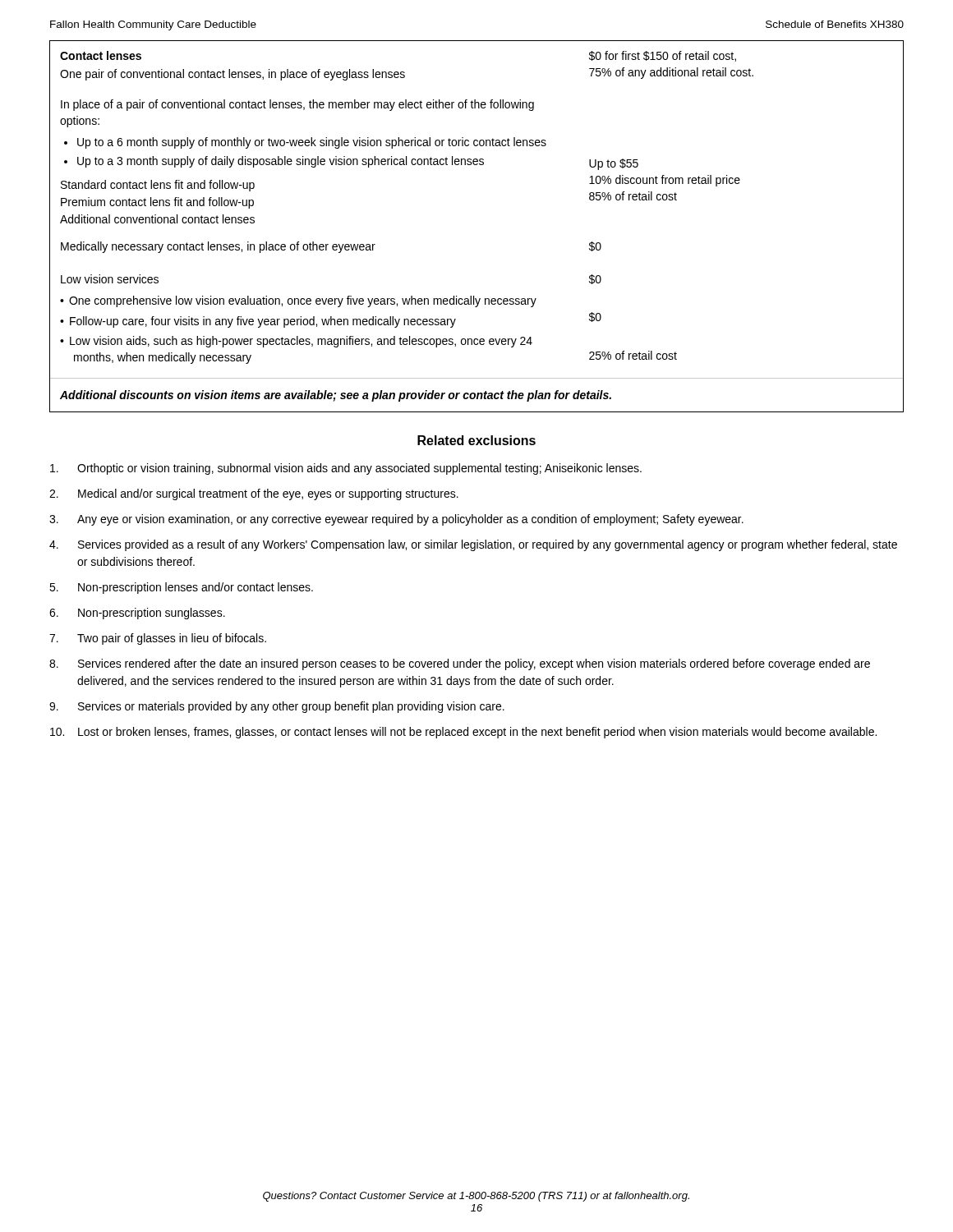The width and height of the screenshot is (953, 1232).
Task: Locate the block starting "Related exclusions"
Action: [x=476, y=441]
